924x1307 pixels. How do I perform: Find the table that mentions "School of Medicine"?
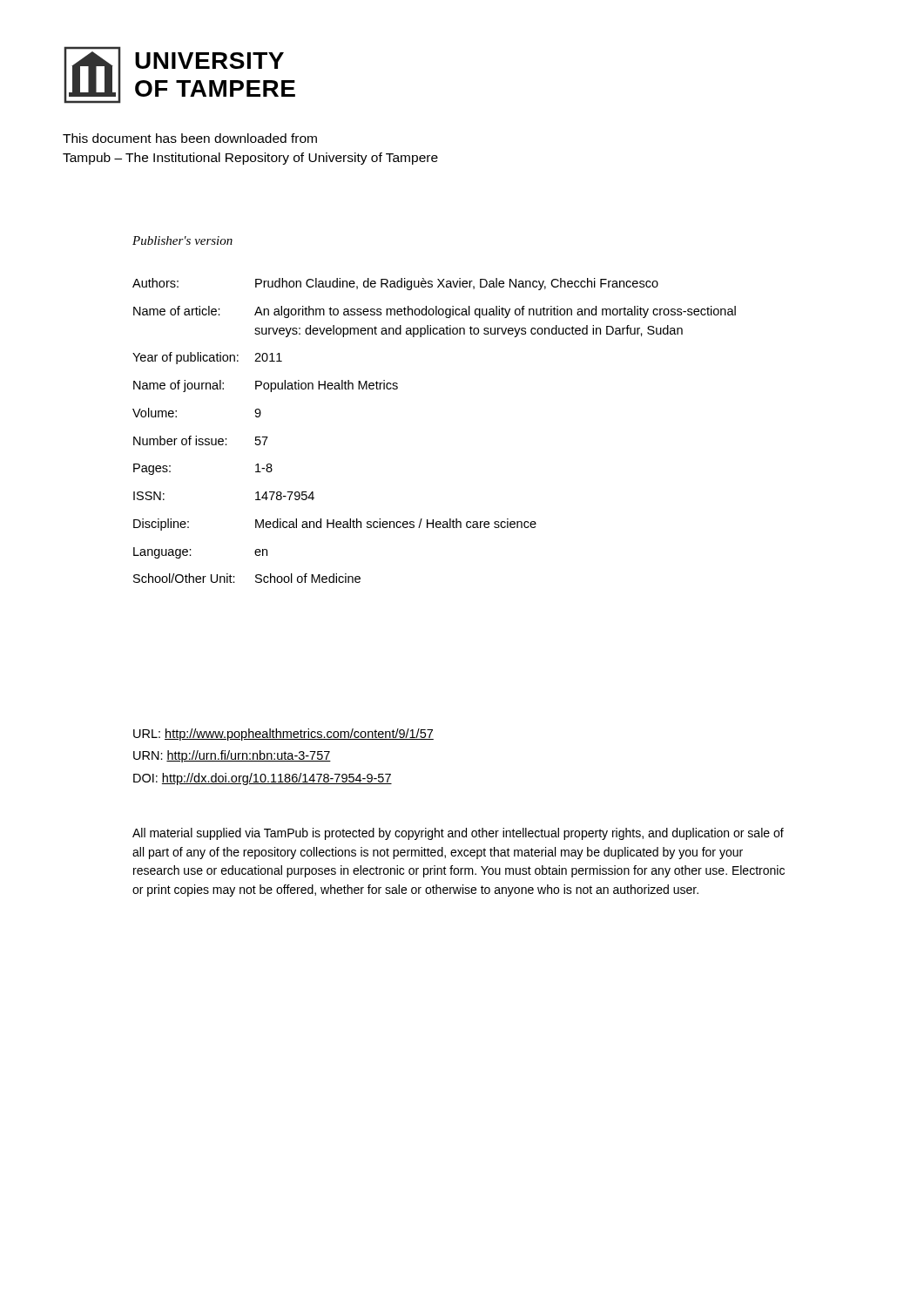tap(463, 432)
